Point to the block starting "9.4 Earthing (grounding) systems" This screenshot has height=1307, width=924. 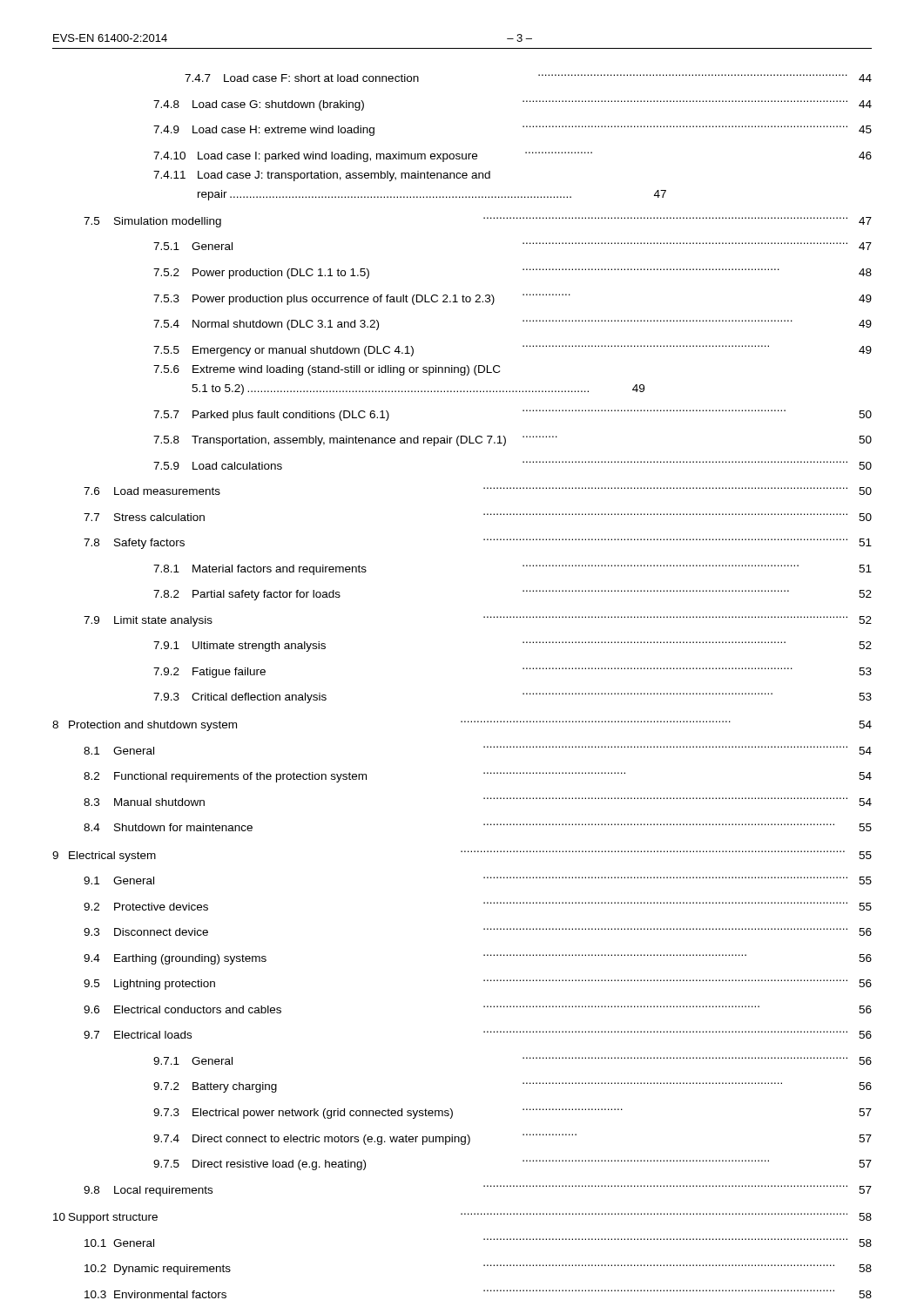pyautogui.click(x=478, y=955)
